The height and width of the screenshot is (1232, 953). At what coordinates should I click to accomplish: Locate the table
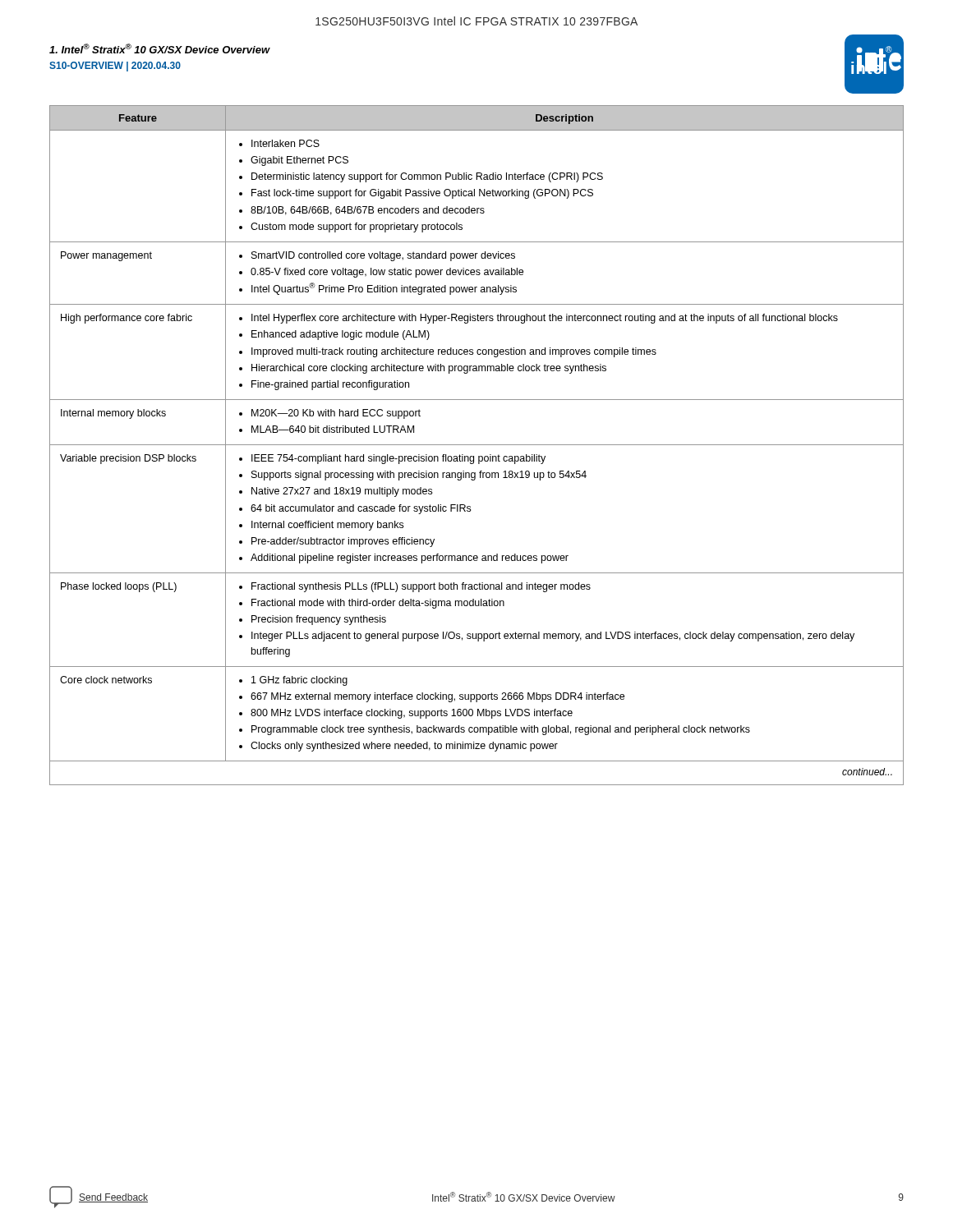(x=476, y=445)
